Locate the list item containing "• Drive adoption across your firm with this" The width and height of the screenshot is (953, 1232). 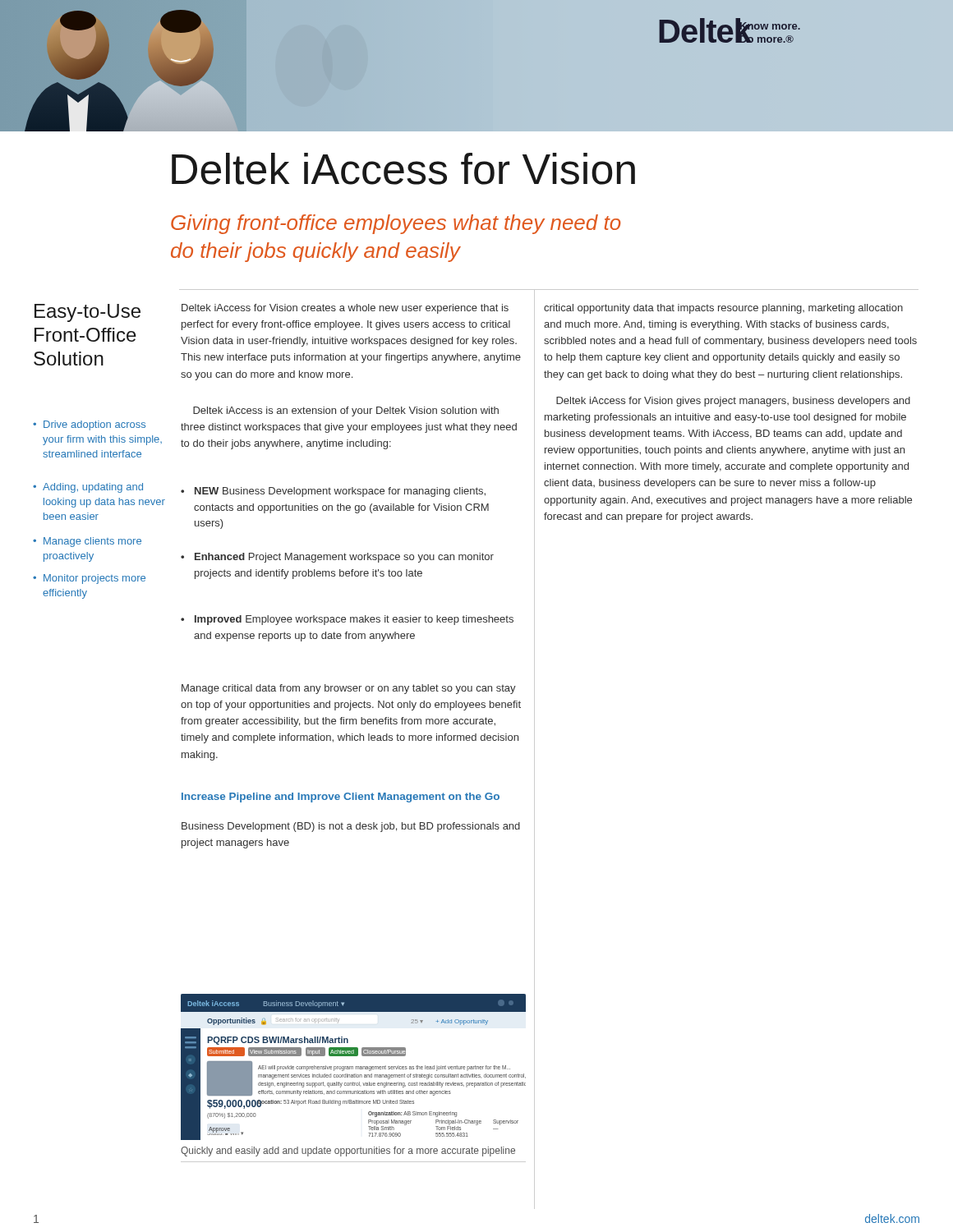coord(99,440)
